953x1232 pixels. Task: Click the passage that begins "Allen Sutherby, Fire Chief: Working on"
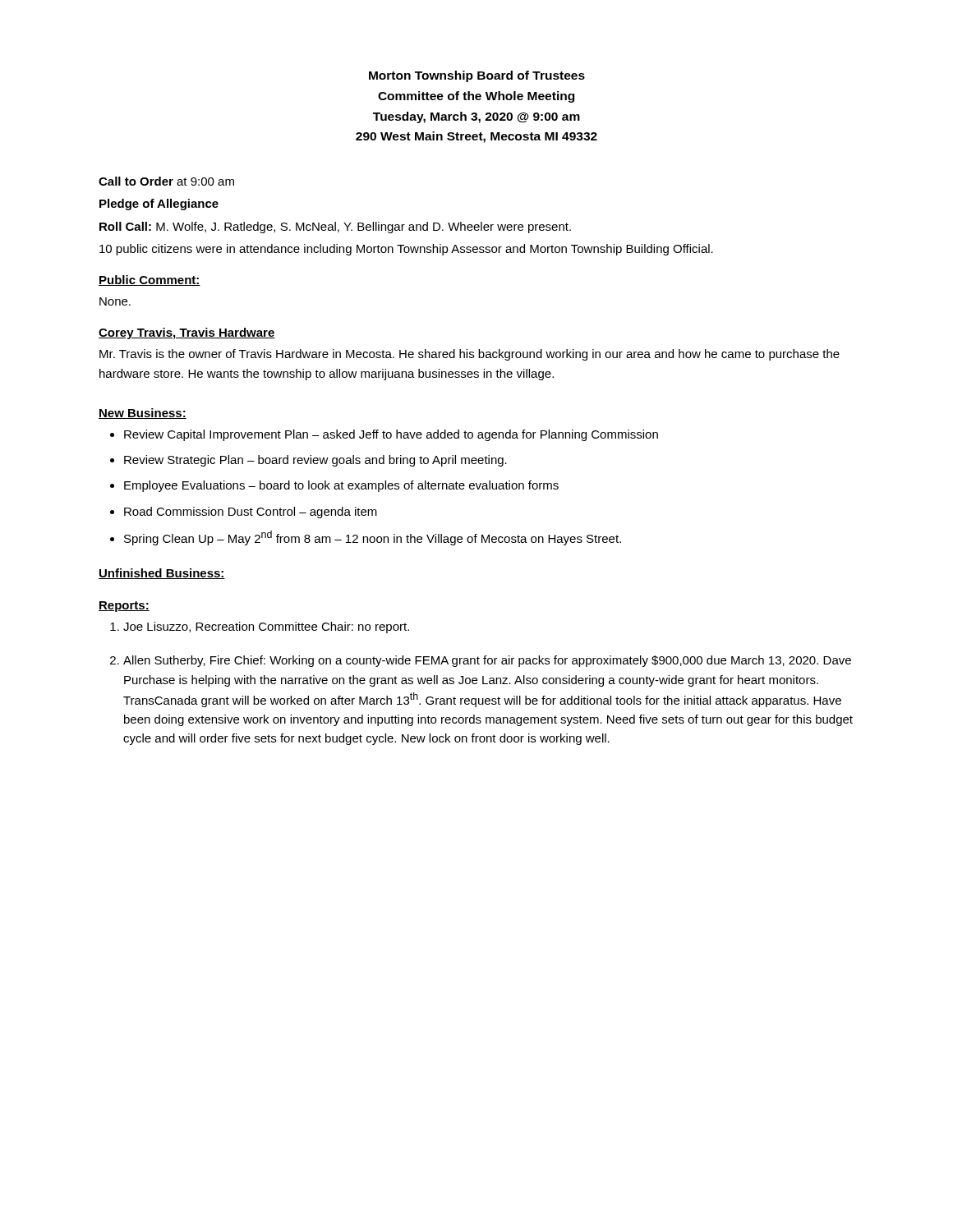point(488,699)
